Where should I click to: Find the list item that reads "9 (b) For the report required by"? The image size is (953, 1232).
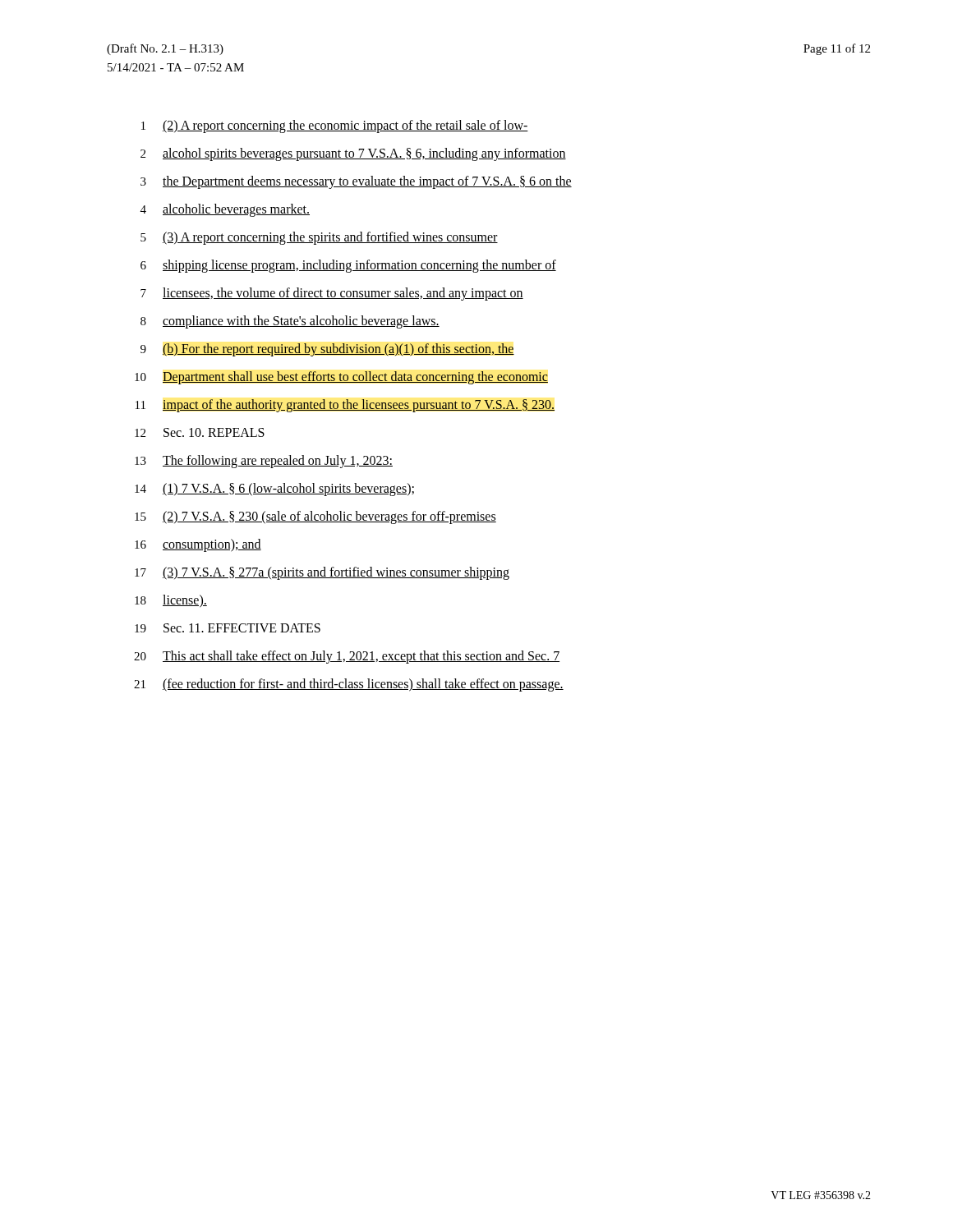coord(489,349)
